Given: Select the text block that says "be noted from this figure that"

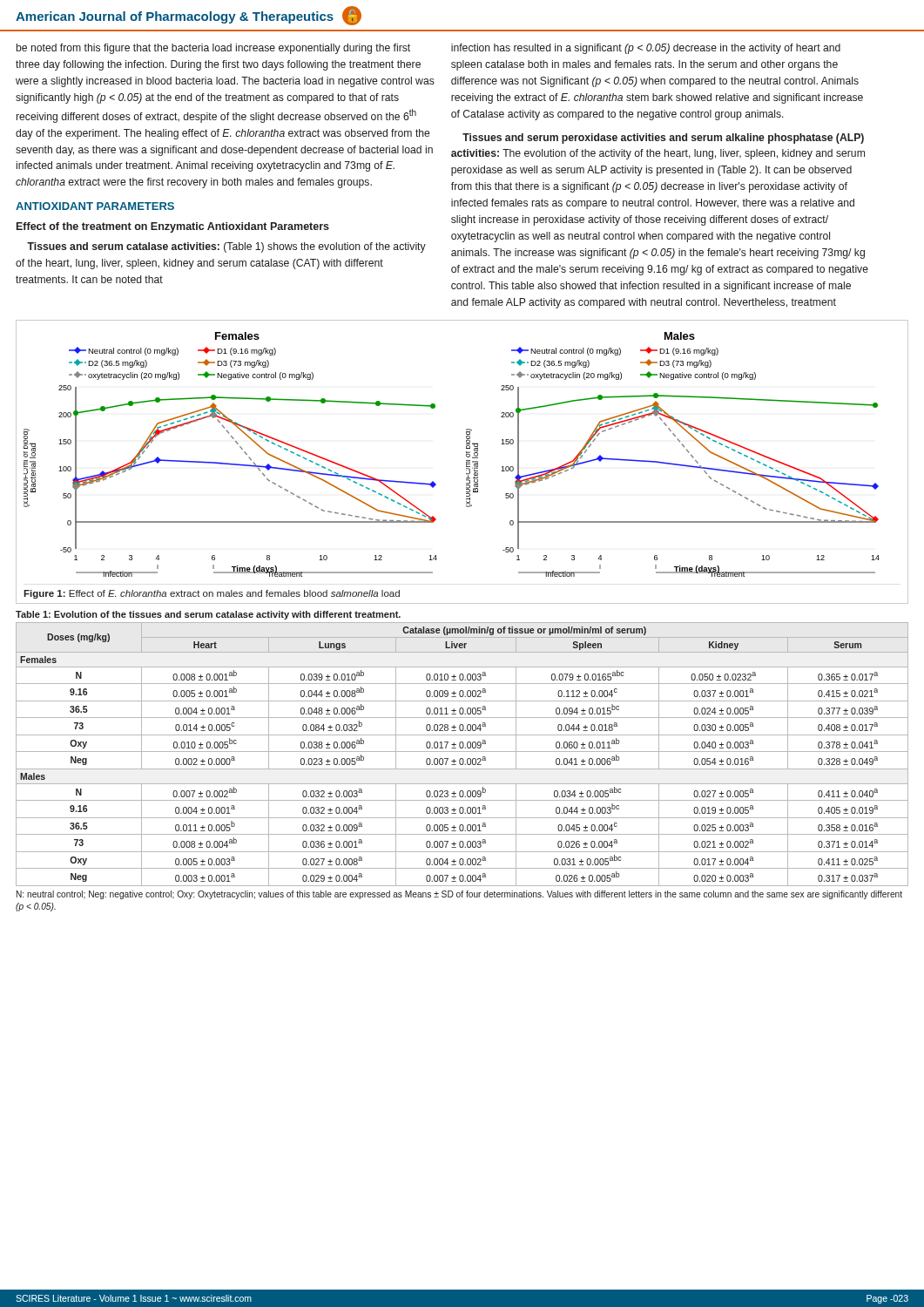Looking at the screenshot, I should (x=225, y=115).
